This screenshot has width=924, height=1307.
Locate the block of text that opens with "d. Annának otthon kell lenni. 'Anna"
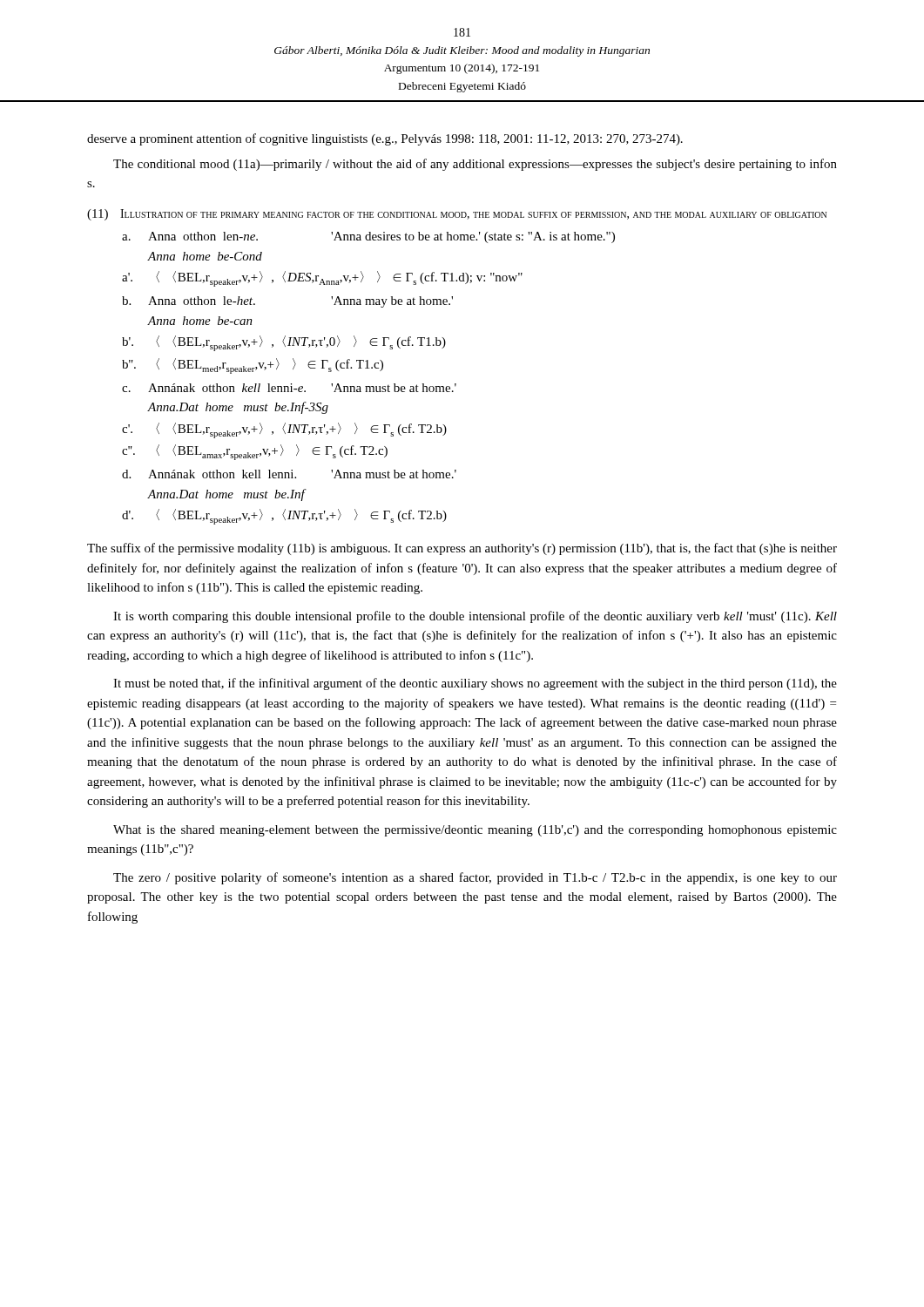(289, 474)
